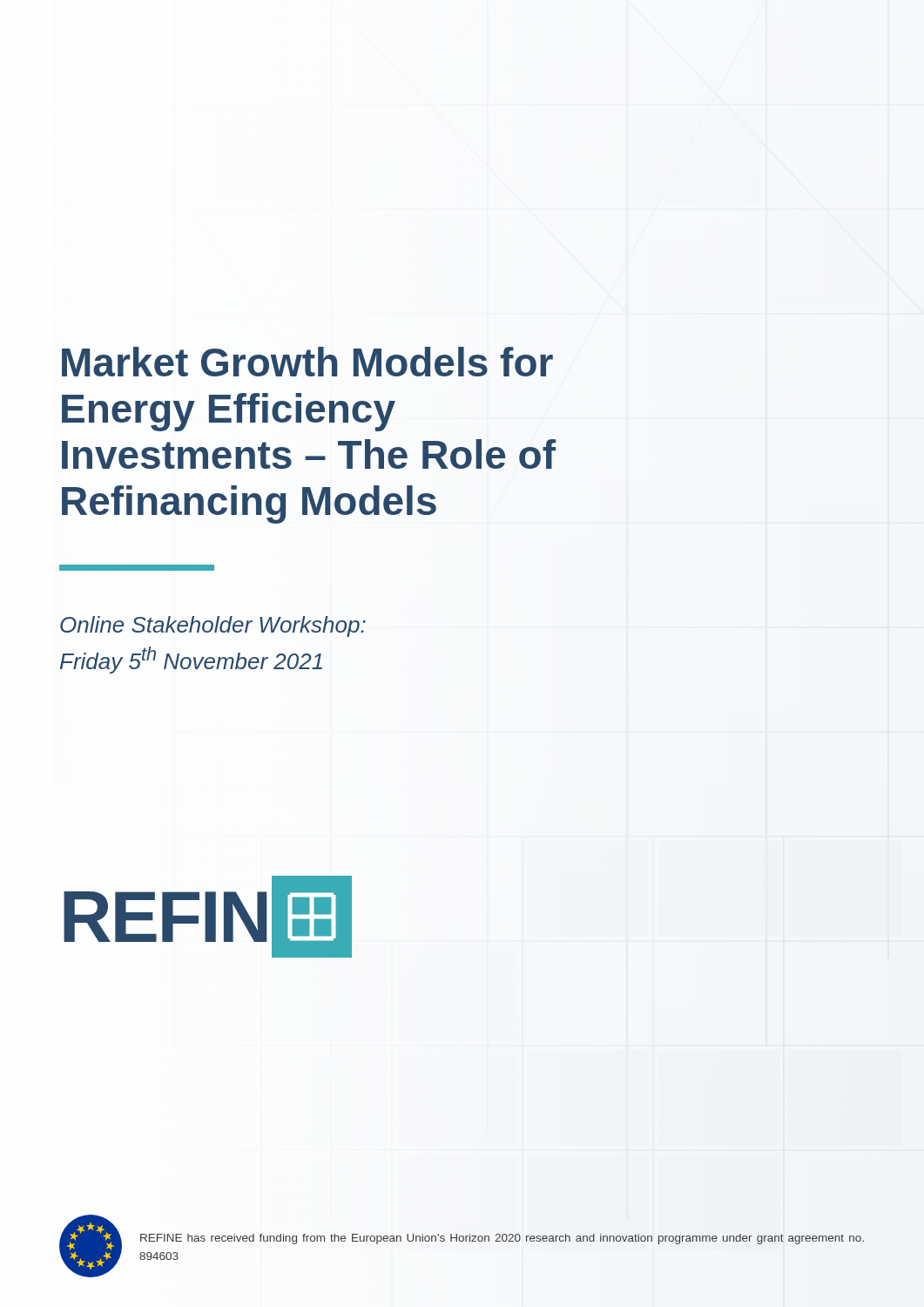This screenshot has width=924, height=1307.
Task: Click on the text block starting "REFINE has received funding"
Action: coord(462,1248)
